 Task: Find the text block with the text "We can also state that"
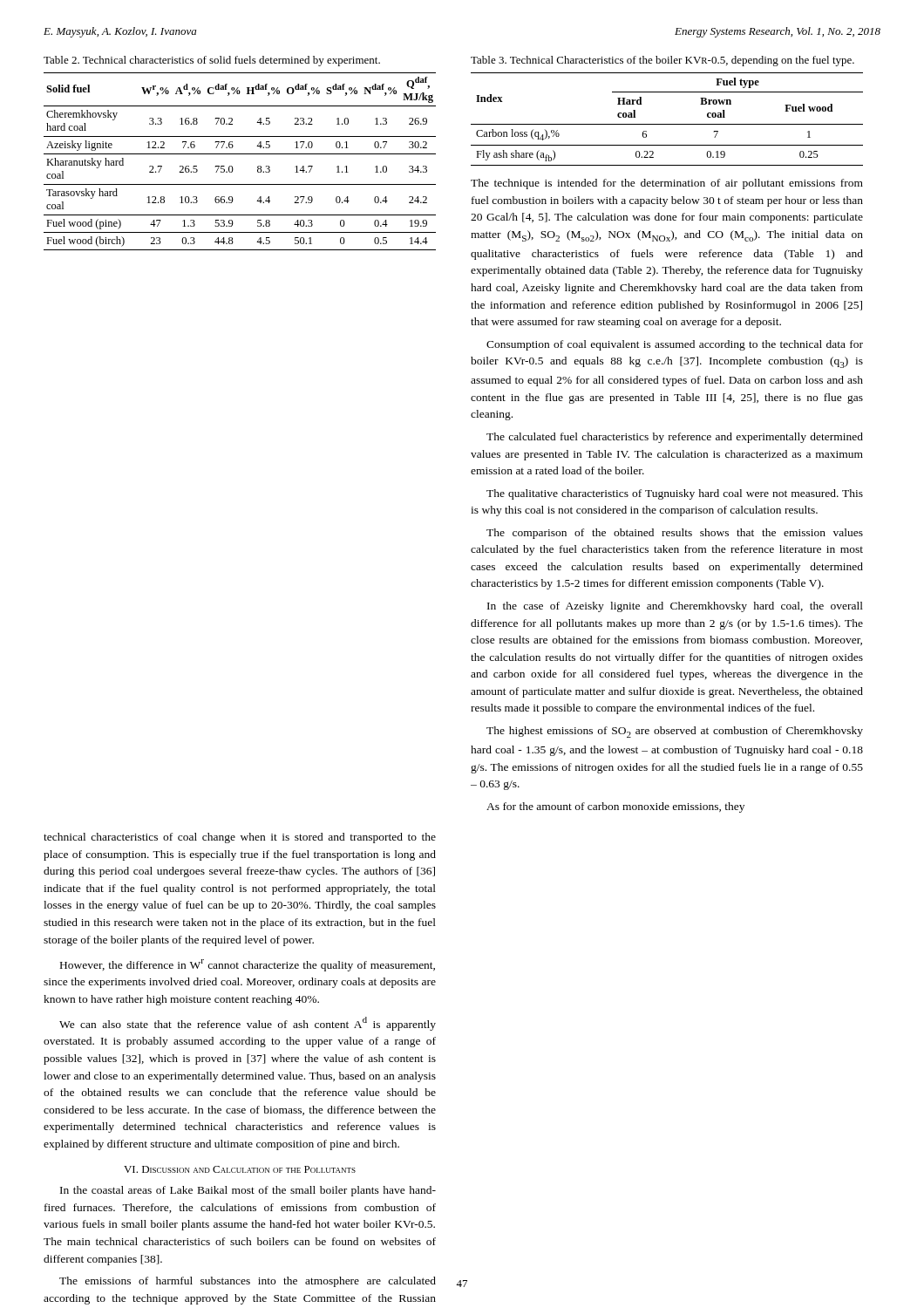click(x=240, y=1082)
